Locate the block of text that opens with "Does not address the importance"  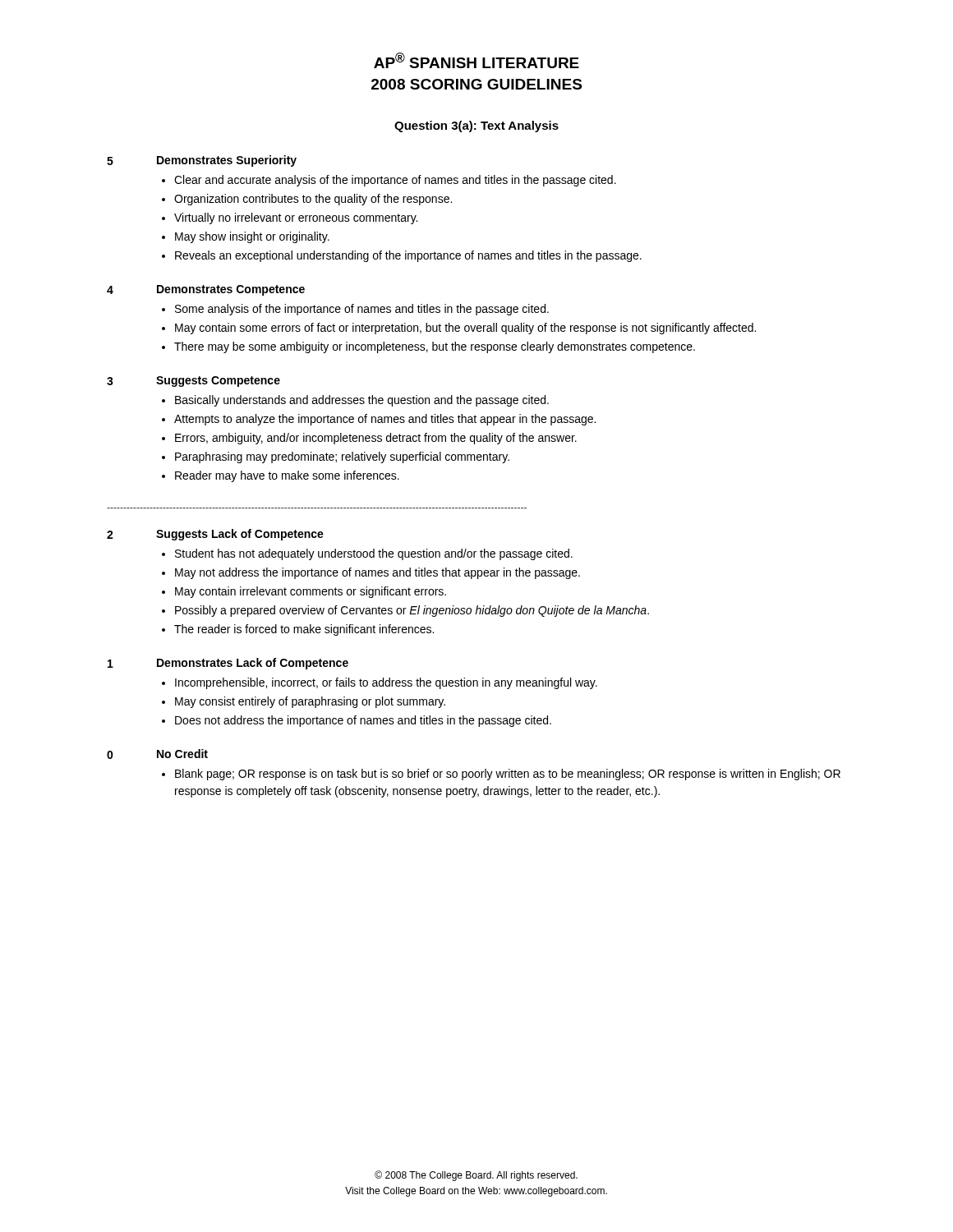(x=363, y=720)
